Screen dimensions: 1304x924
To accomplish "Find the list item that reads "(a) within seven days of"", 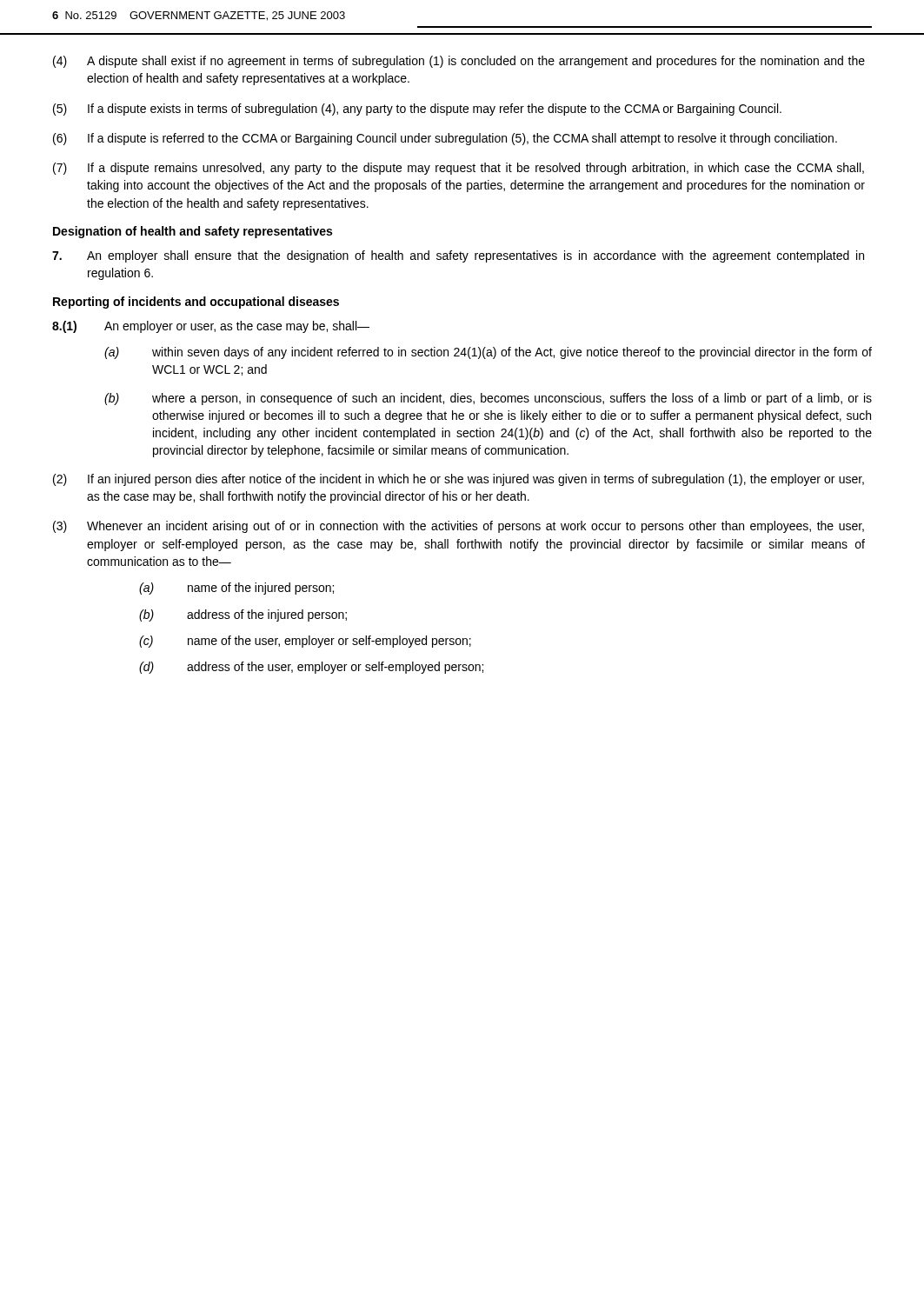I will click(488, 361).
